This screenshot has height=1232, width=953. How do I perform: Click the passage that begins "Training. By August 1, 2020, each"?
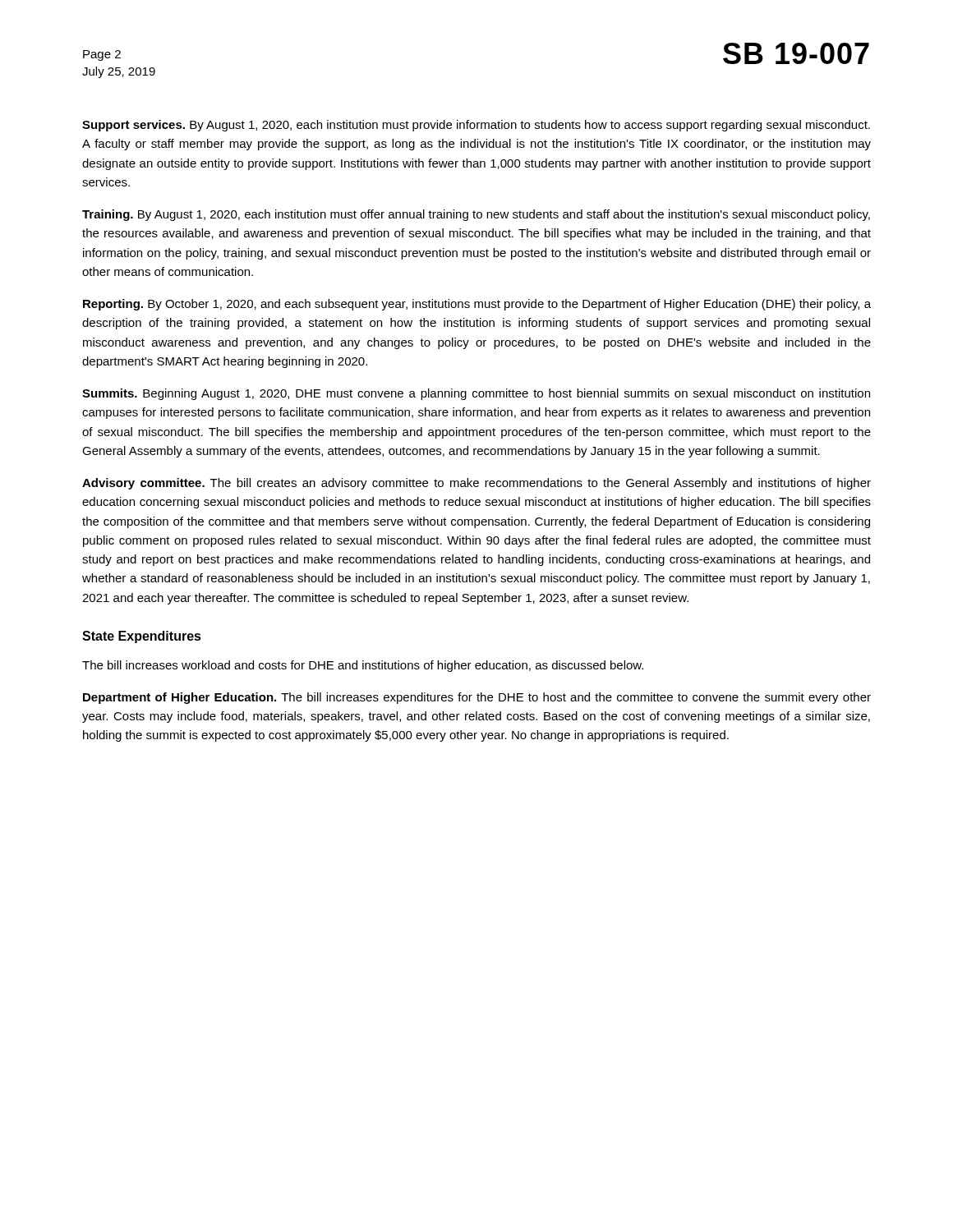coord(476,243)
